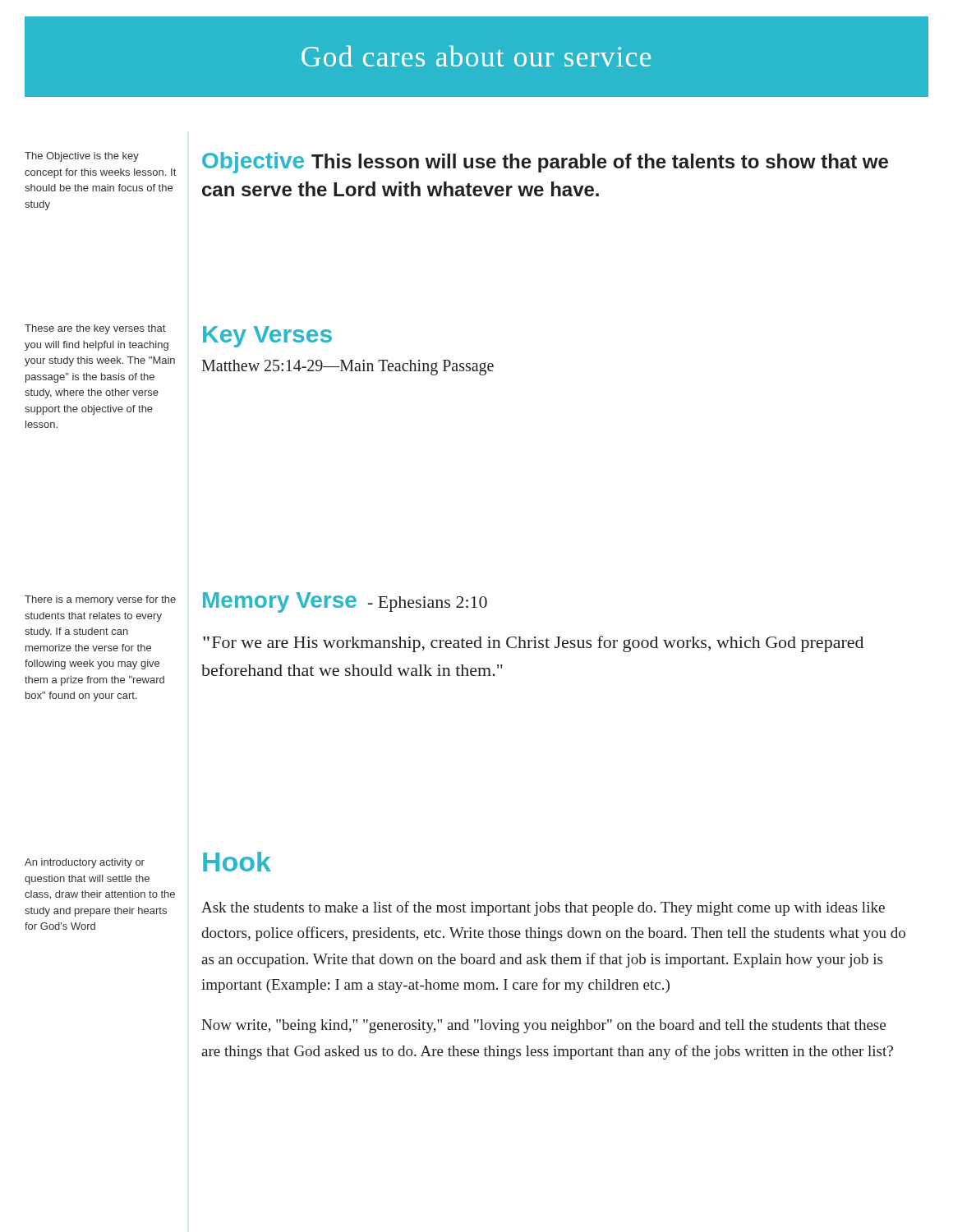953x1232 pixels.
Task: Find the text block starting "The Objective is"
Action: pyautogui.click(x=100, y=180)
